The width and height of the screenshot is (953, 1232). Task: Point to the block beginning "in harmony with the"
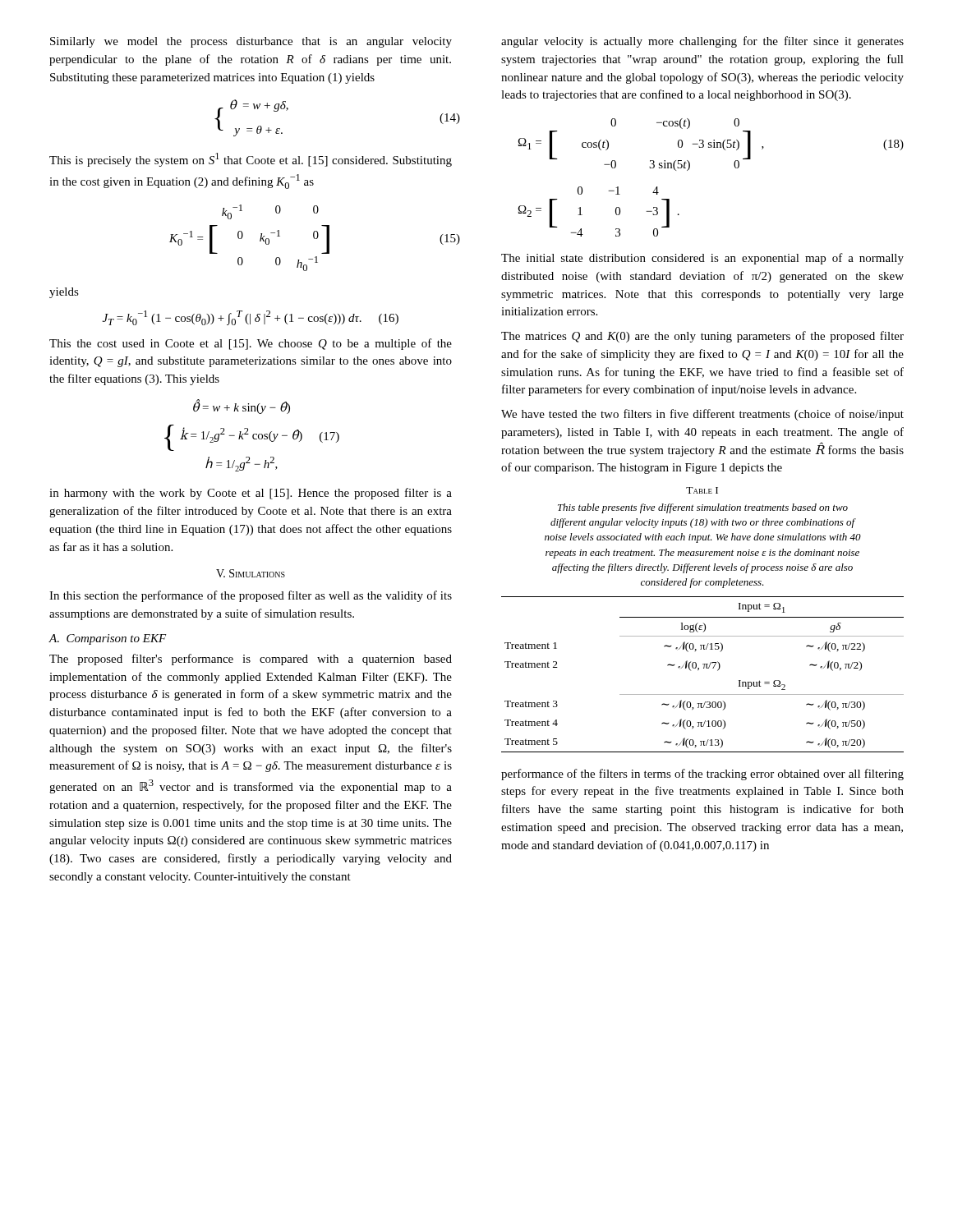click(x=251, y=521)
